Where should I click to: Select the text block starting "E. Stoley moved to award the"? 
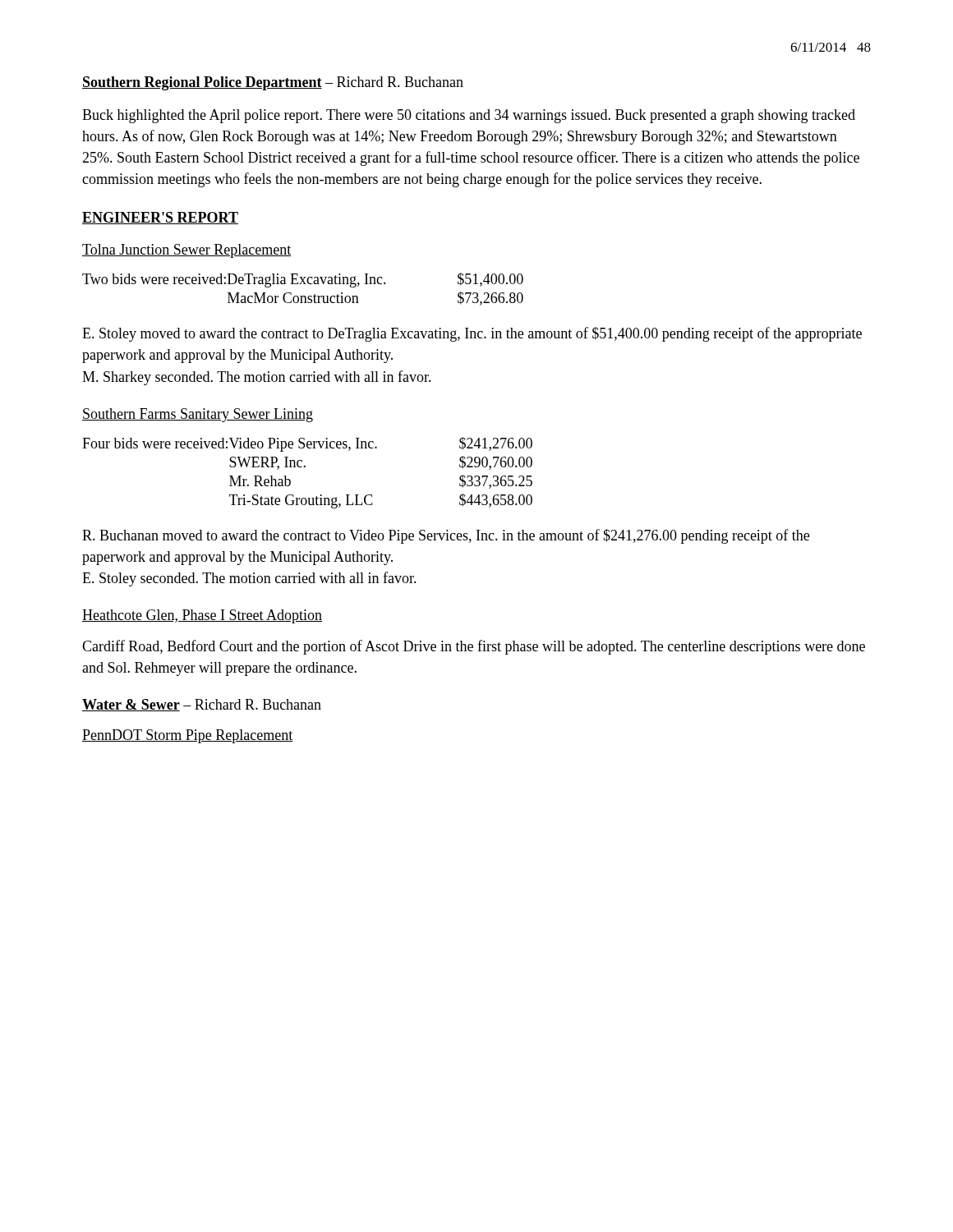472,334
